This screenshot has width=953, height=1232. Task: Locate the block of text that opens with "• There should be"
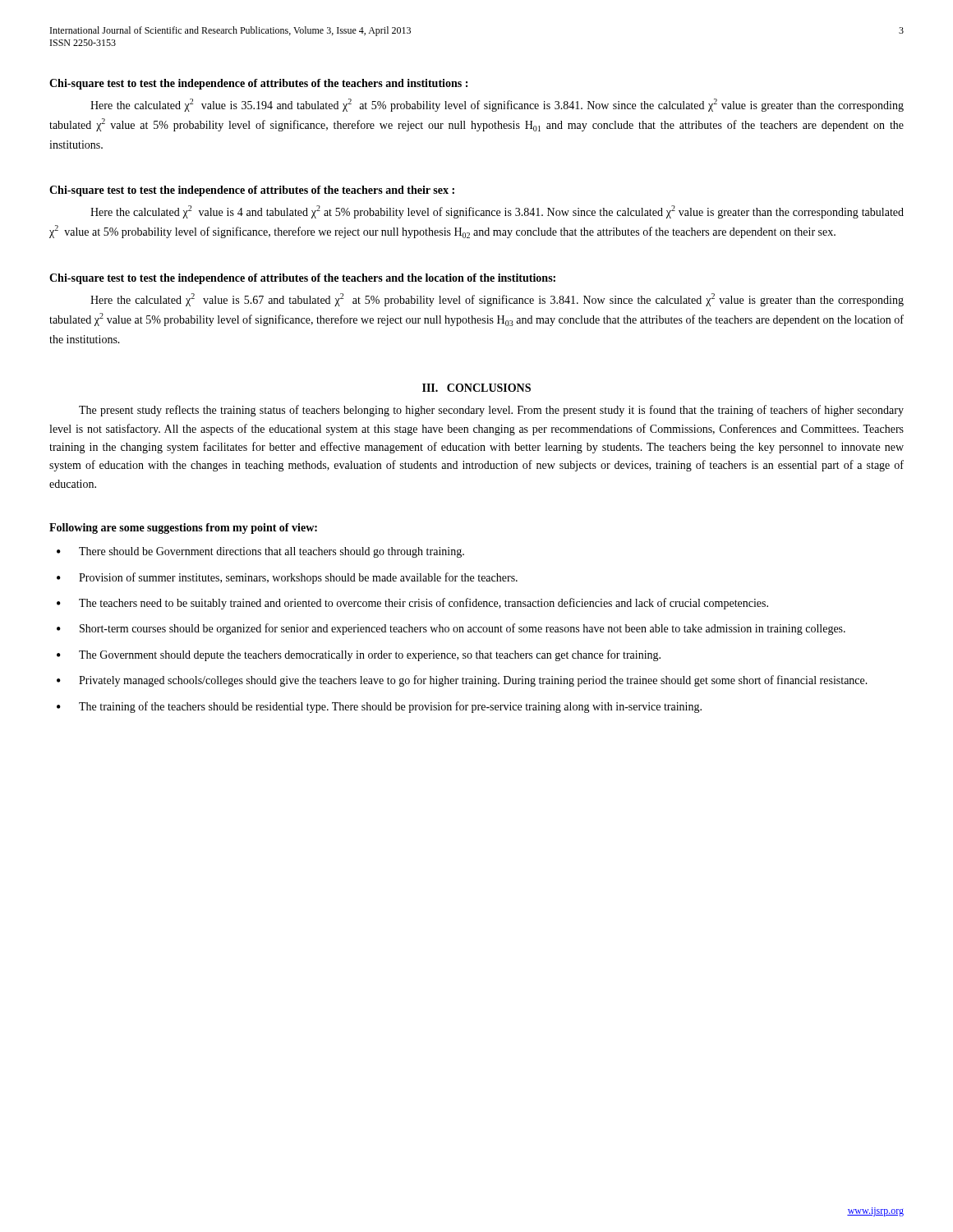(x=260, y=552)
